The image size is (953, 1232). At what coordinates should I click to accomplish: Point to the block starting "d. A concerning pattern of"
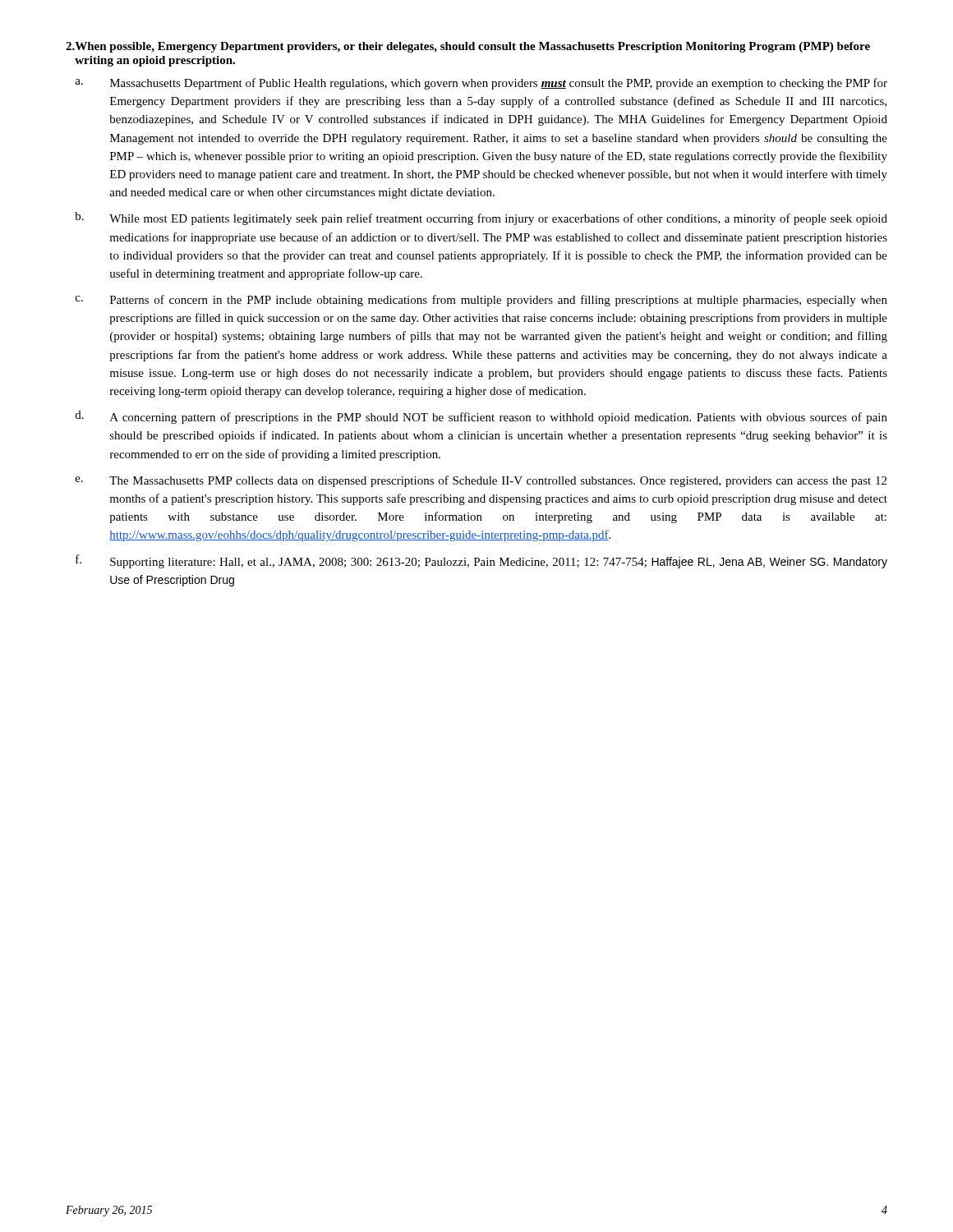(481, 436)
